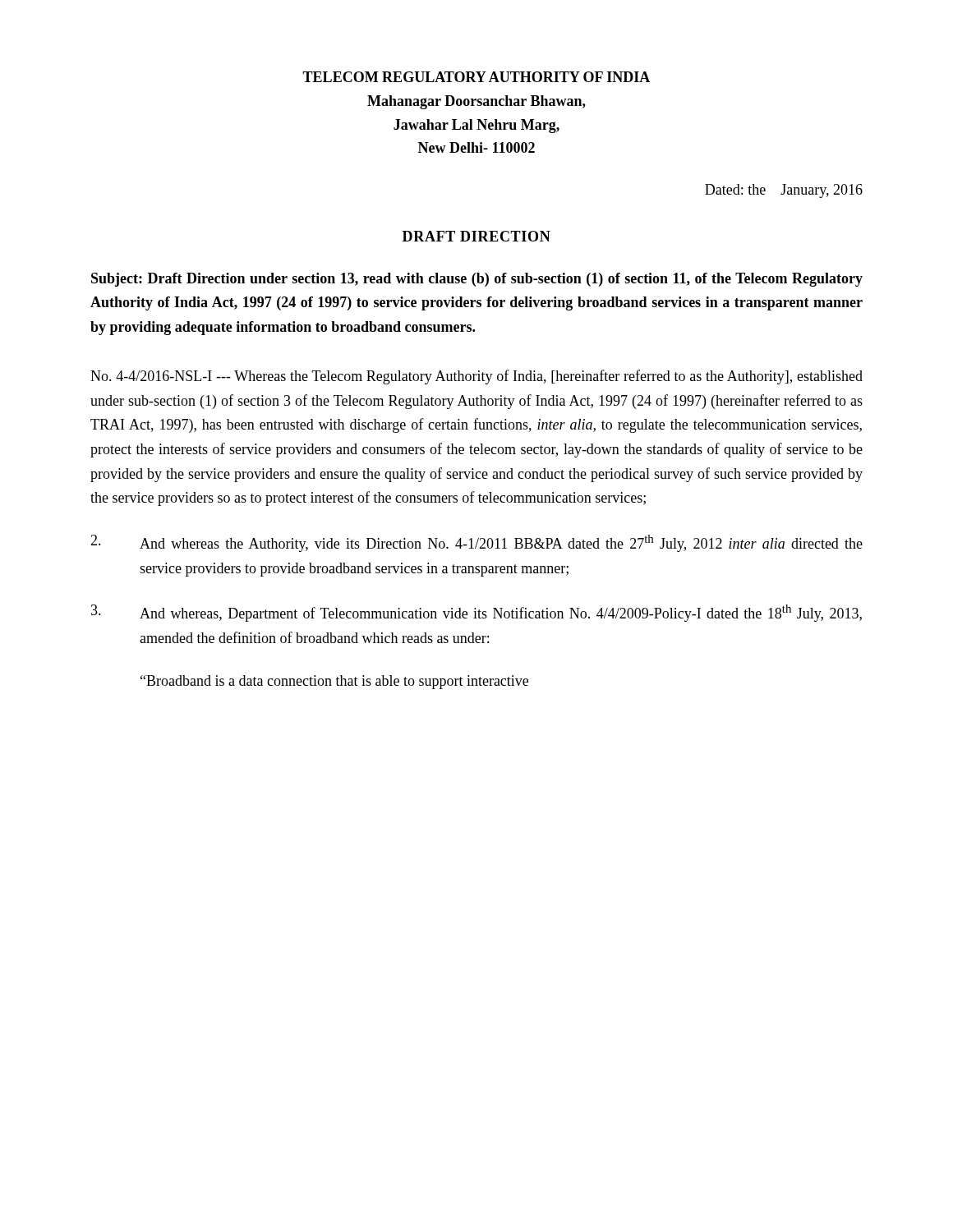The height and width of the screenshot is (1232, 953).
Task: Find the section header
Action: tap(476, 237)
